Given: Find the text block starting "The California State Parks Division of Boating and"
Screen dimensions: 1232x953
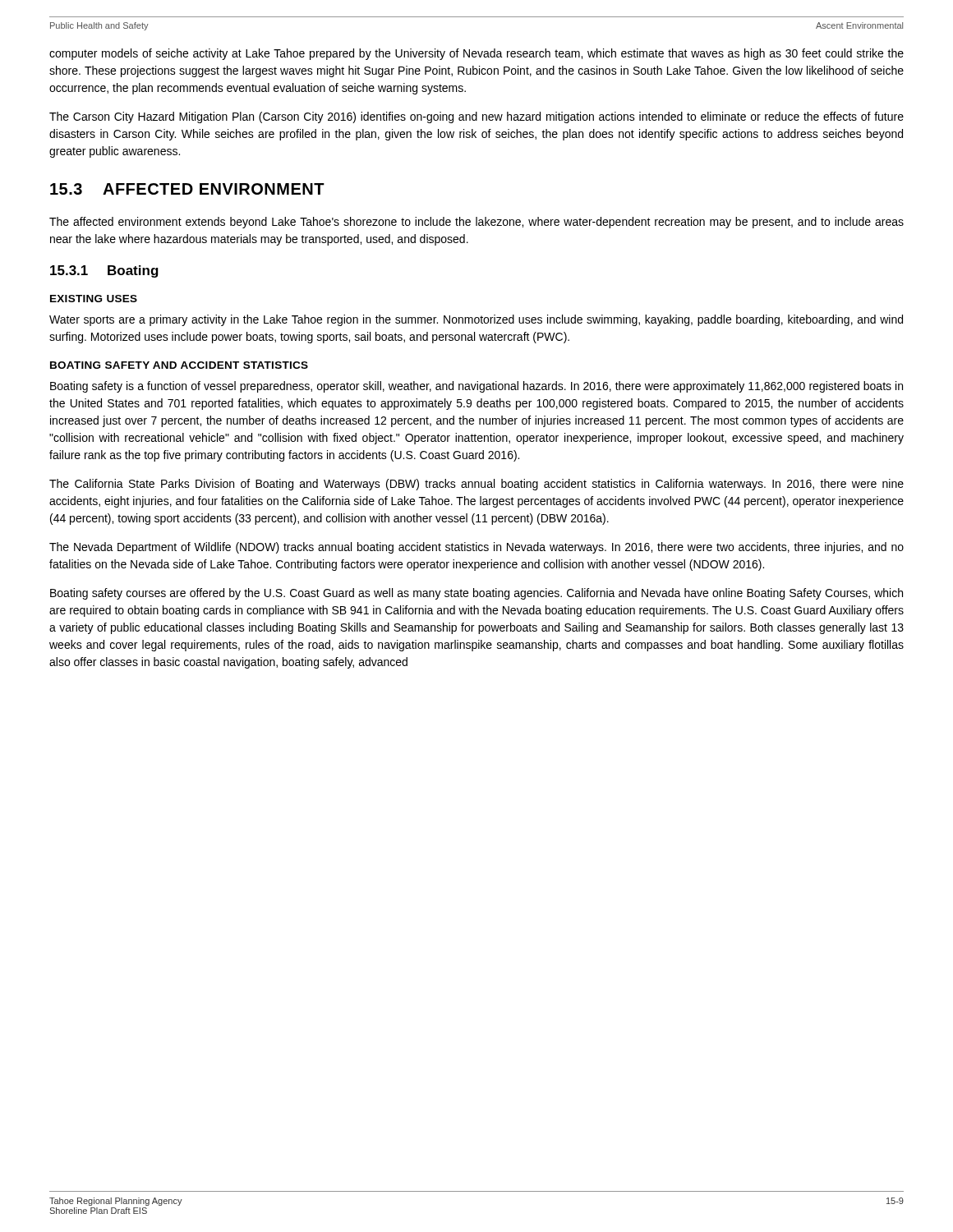Looking at the screenshot, I should tap(476, 501).
